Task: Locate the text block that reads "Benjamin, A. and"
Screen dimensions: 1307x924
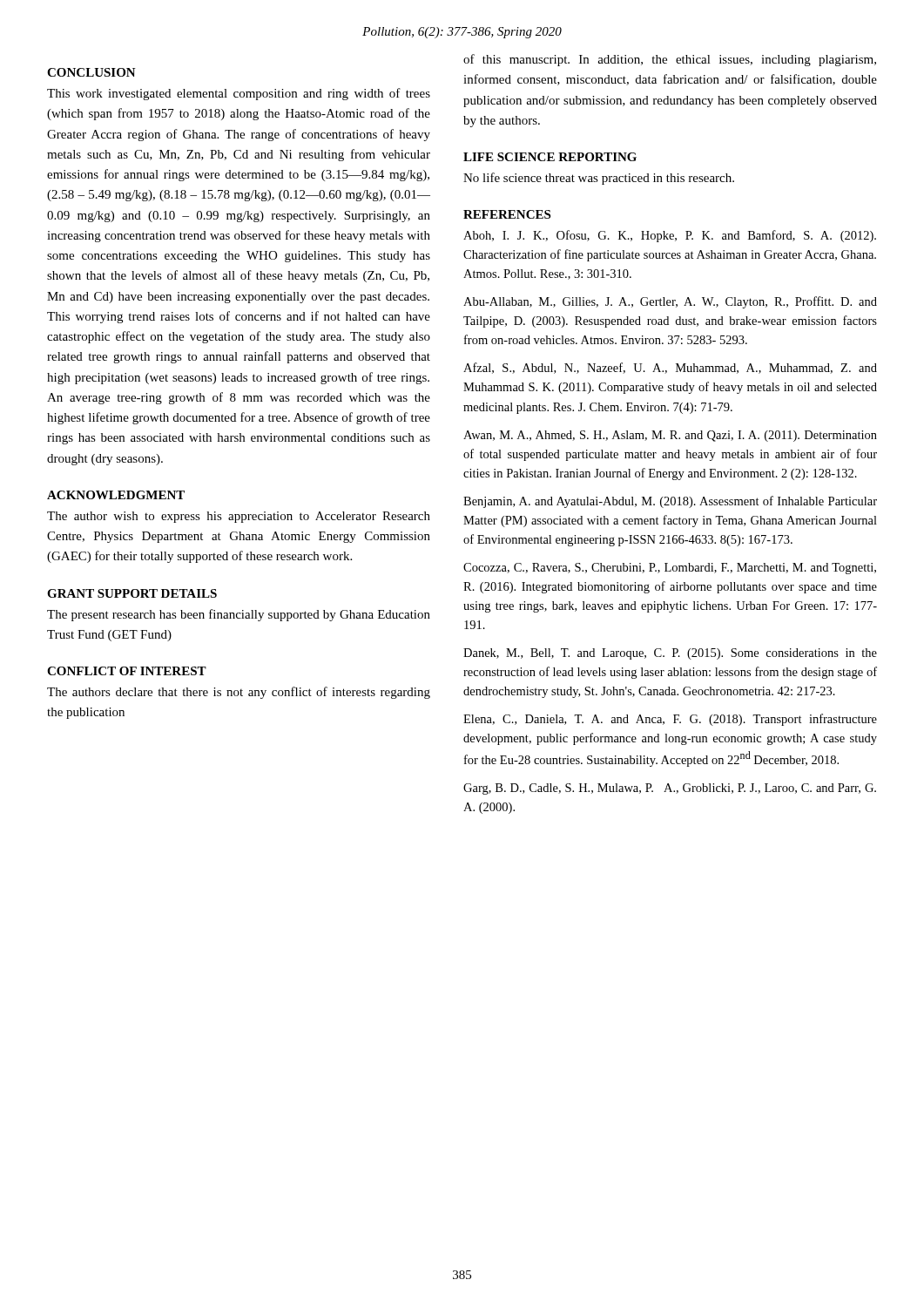Action: click(670, 520)
